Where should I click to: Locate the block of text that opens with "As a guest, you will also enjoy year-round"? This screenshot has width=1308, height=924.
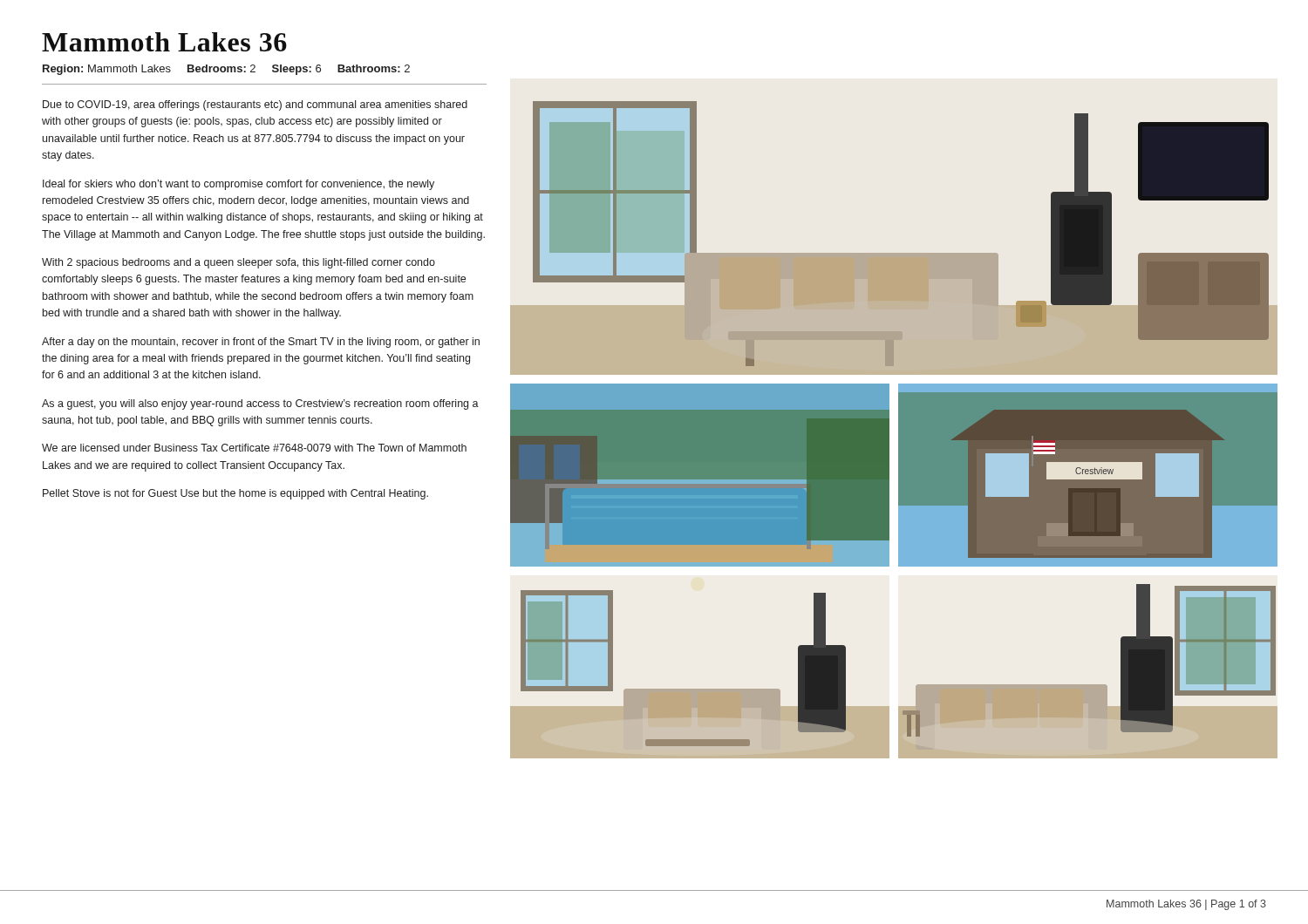click(x=260, y=412)
